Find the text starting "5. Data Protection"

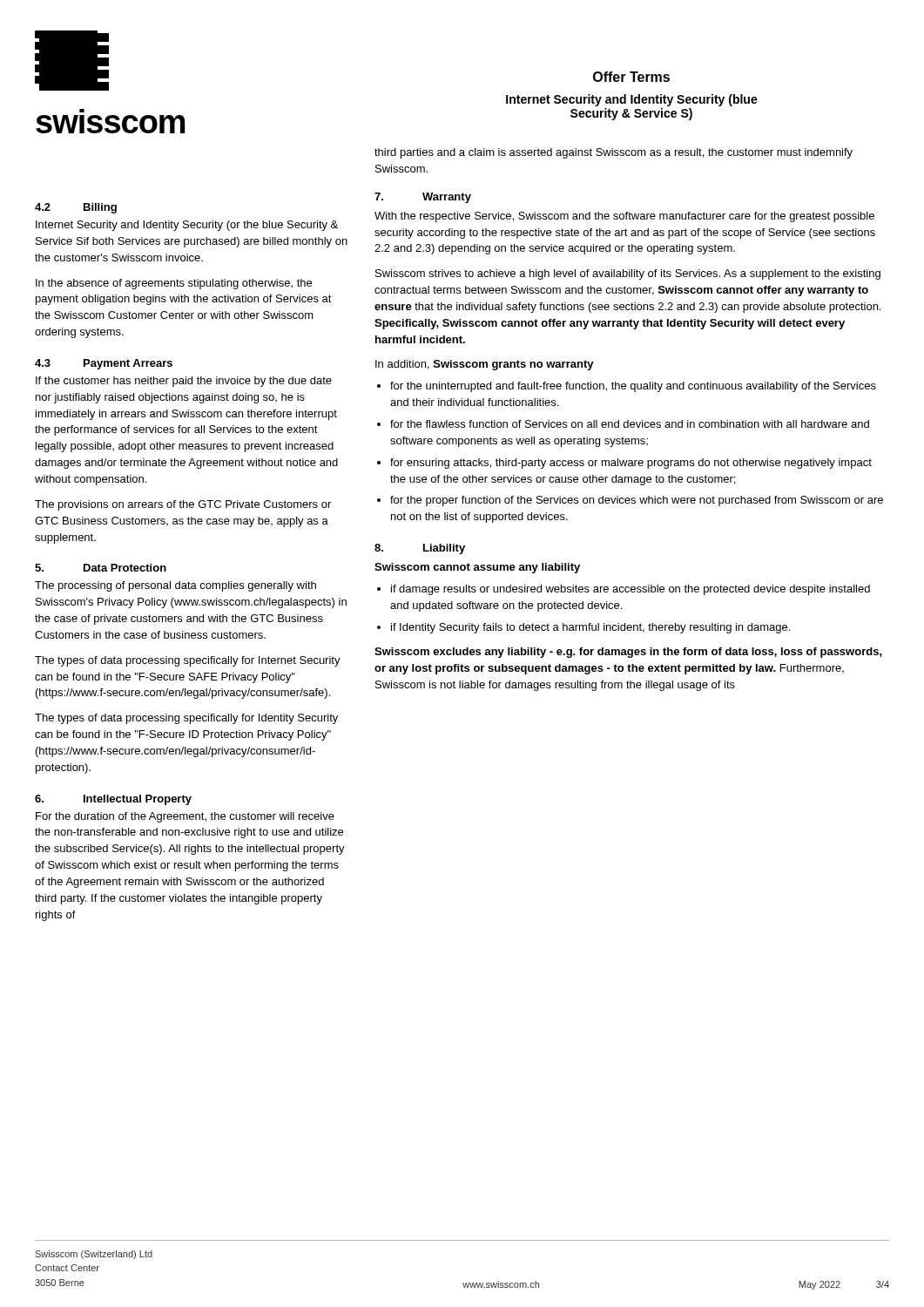click(x=101, y=568)
